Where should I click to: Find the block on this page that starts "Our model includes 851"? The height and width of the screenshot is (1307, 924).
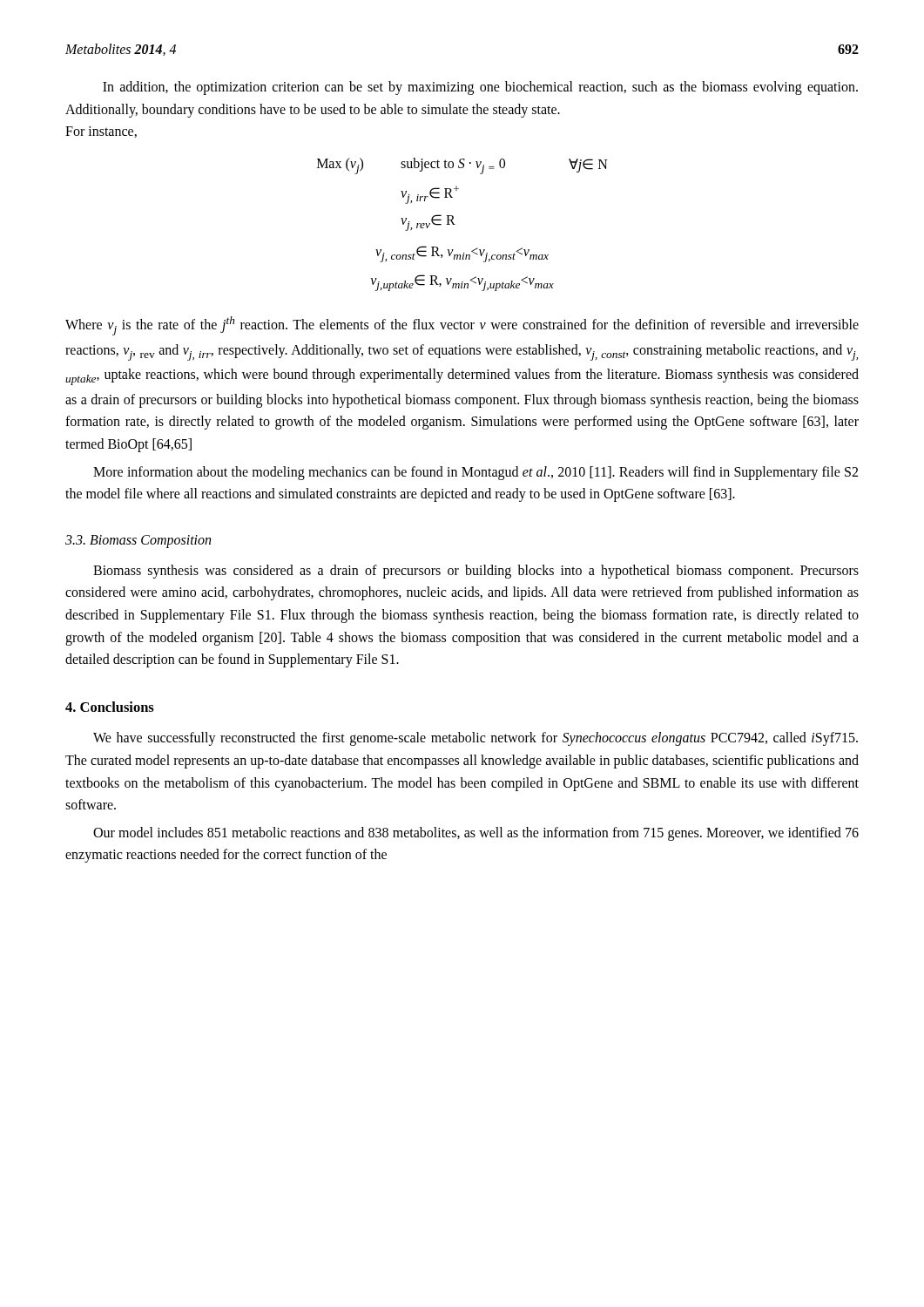[x=462, y=844]
